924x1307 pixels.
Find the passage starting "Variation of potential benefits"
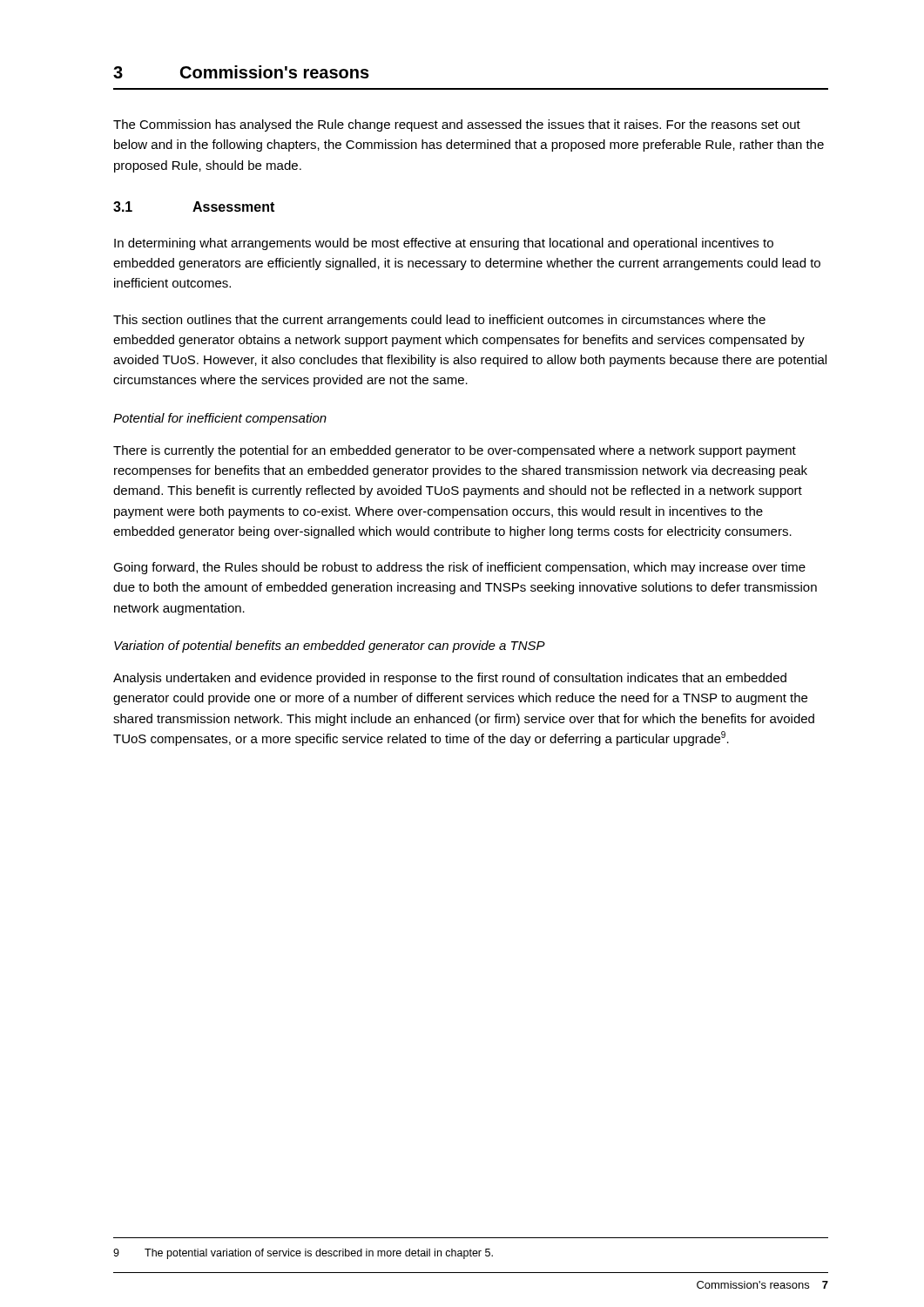pyautogui.click(x=471, y=645)
